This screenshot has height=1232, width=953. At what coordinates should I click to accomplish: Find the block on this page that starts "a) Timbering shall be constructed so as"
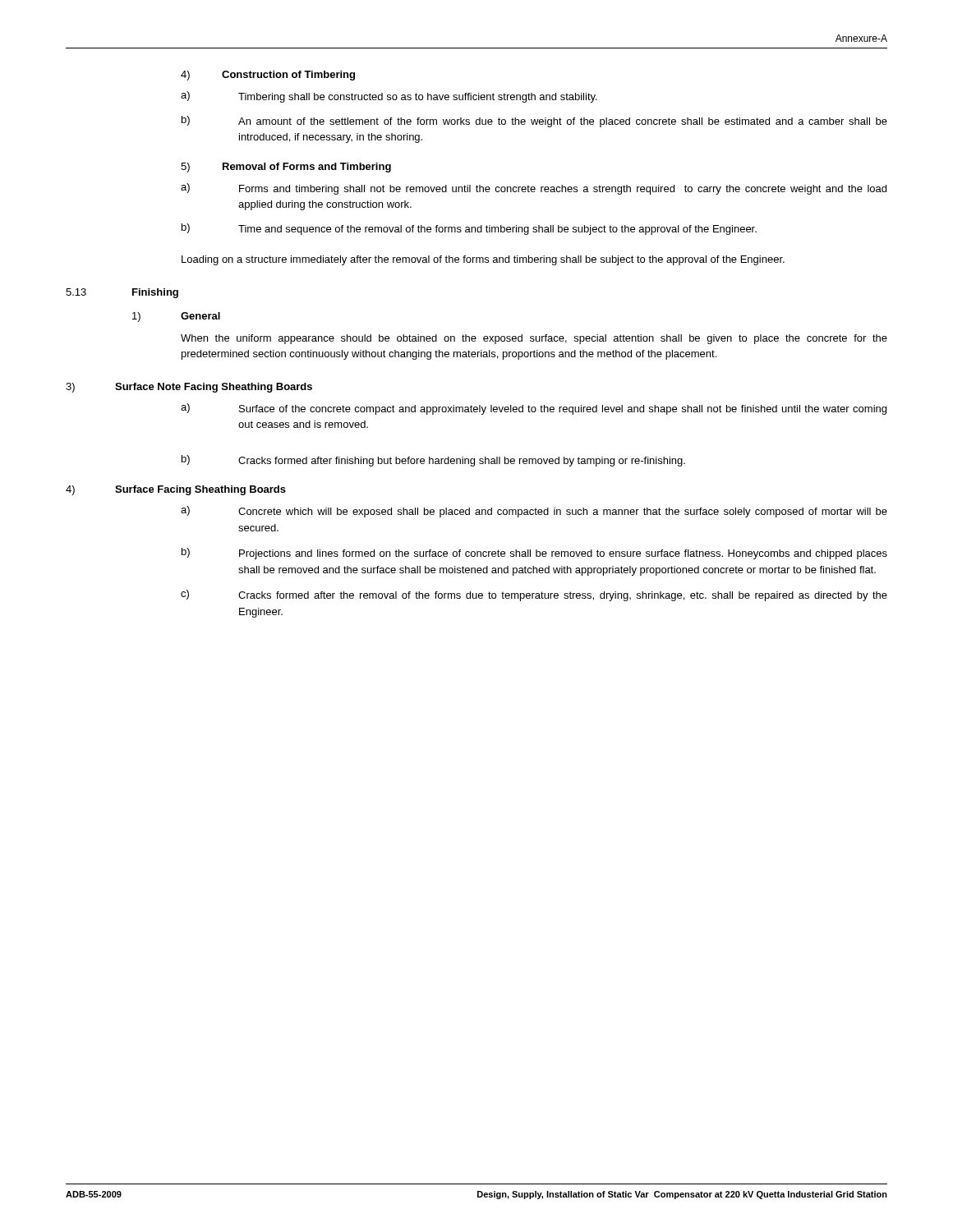534,97
